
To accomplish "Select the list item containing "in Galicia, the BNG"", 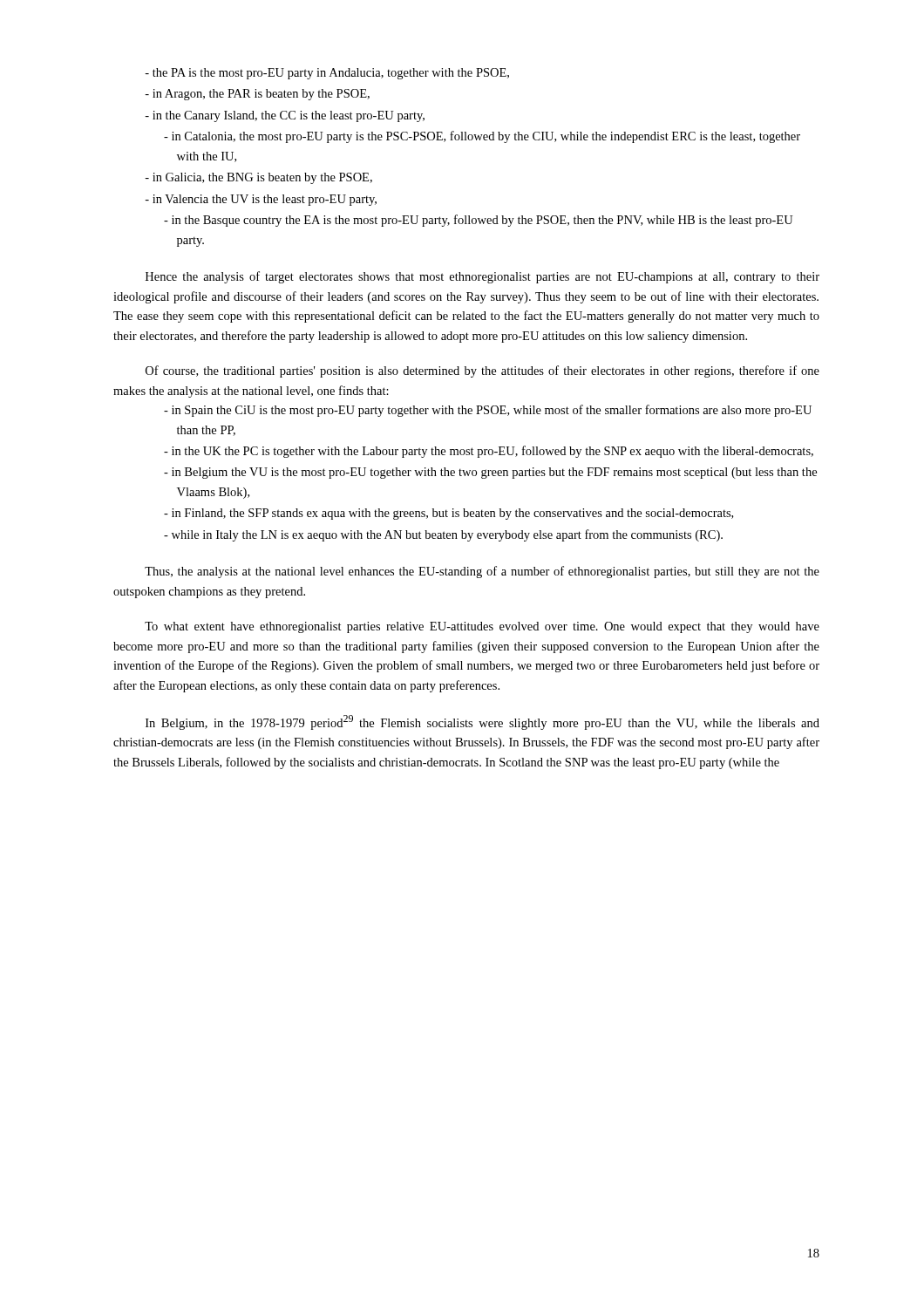I will (259, 177).
